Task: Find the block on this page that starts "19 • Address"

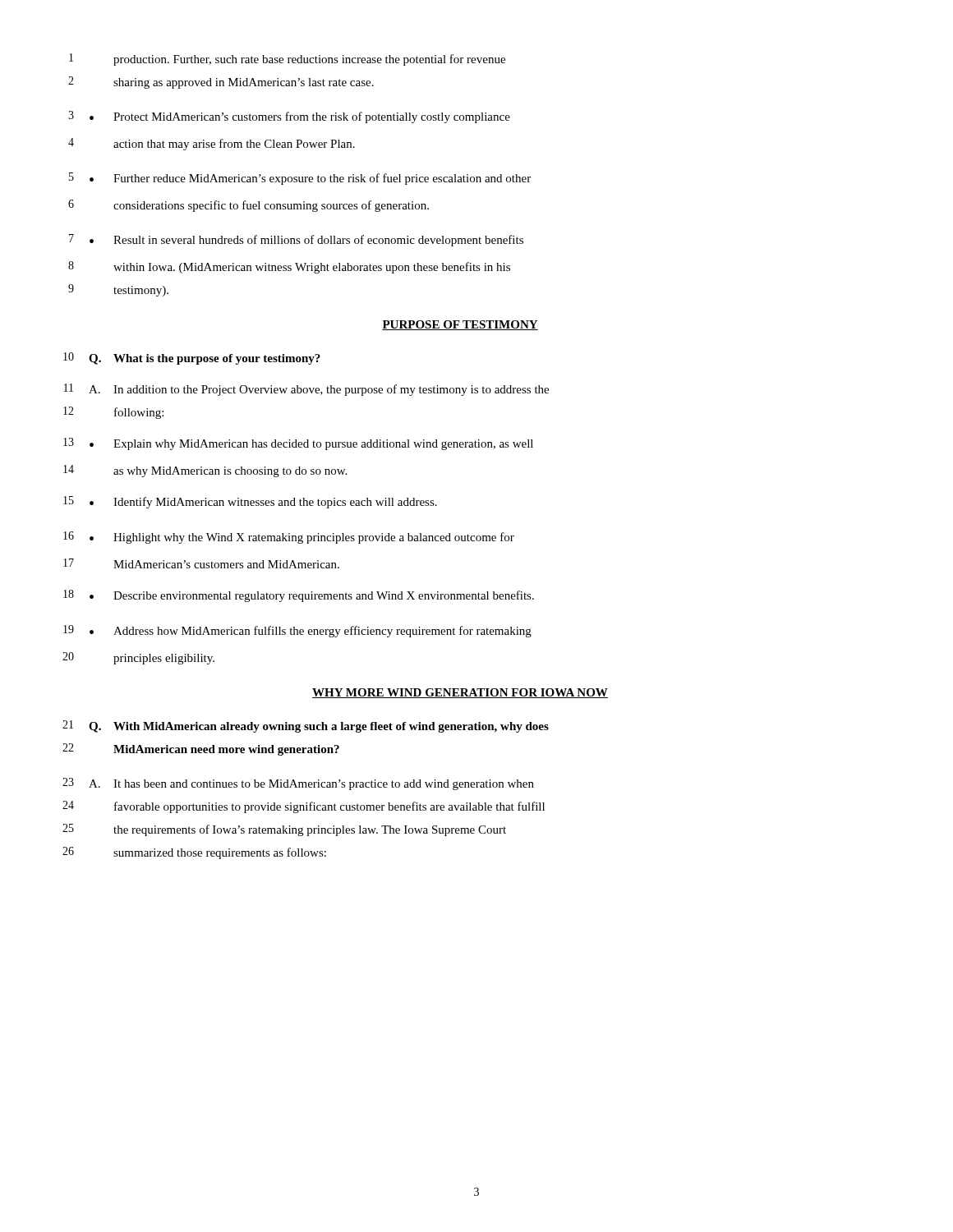Action: (460, 633)
